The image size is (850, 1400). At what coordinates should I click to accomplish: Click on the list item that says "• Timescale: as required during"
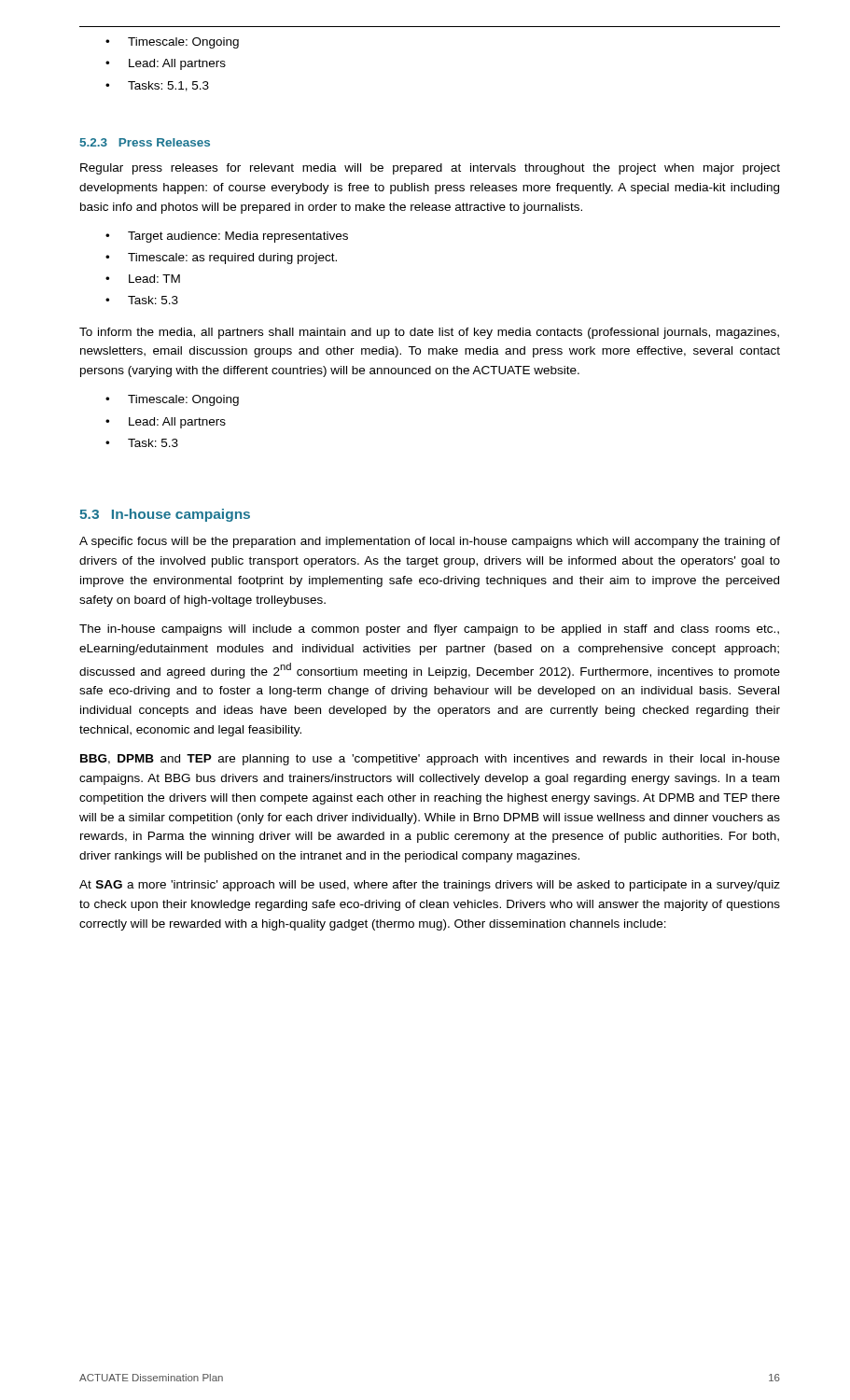click(x=222, y=258)
